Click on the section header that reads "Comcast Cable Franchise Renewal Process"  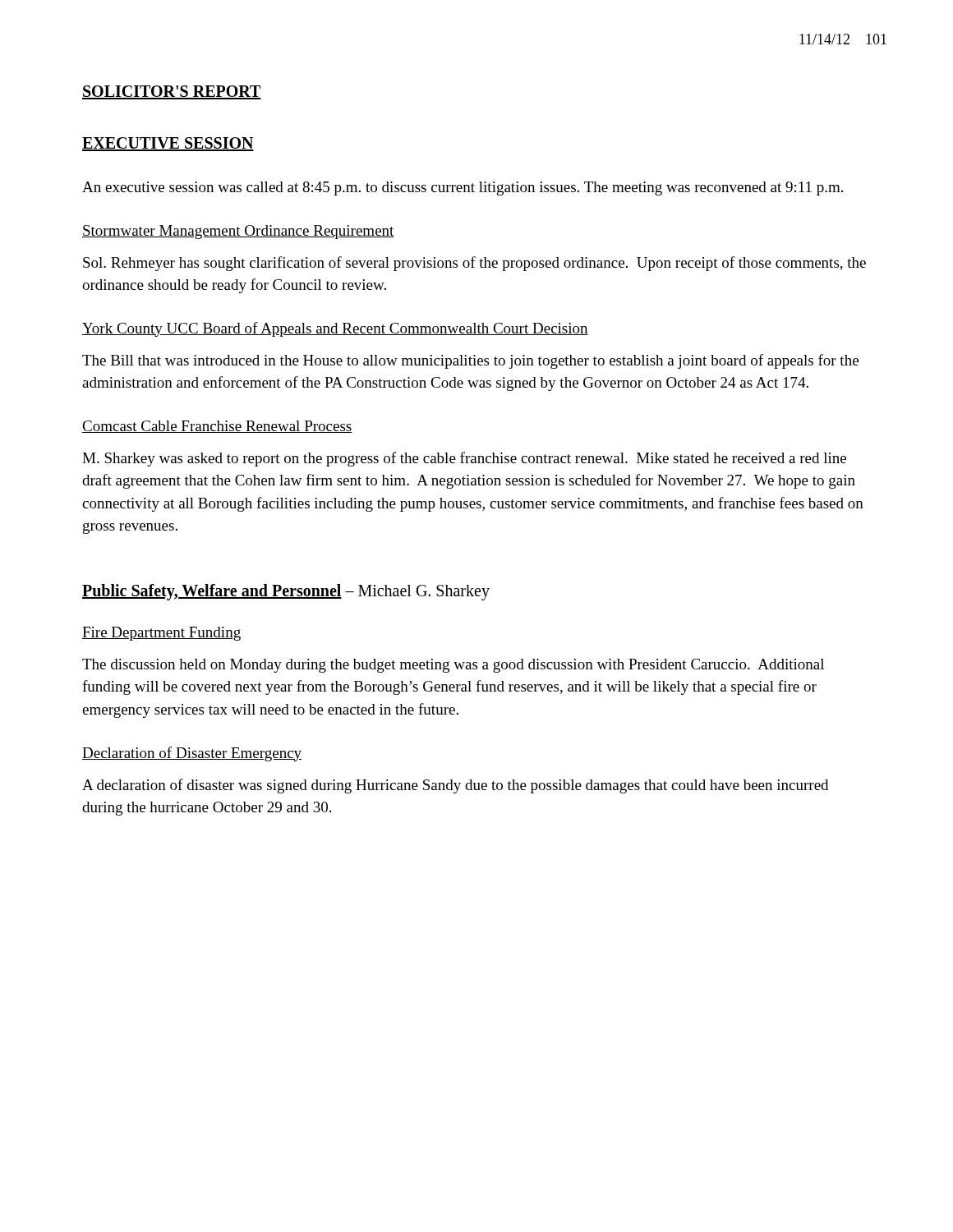point(217,426)
